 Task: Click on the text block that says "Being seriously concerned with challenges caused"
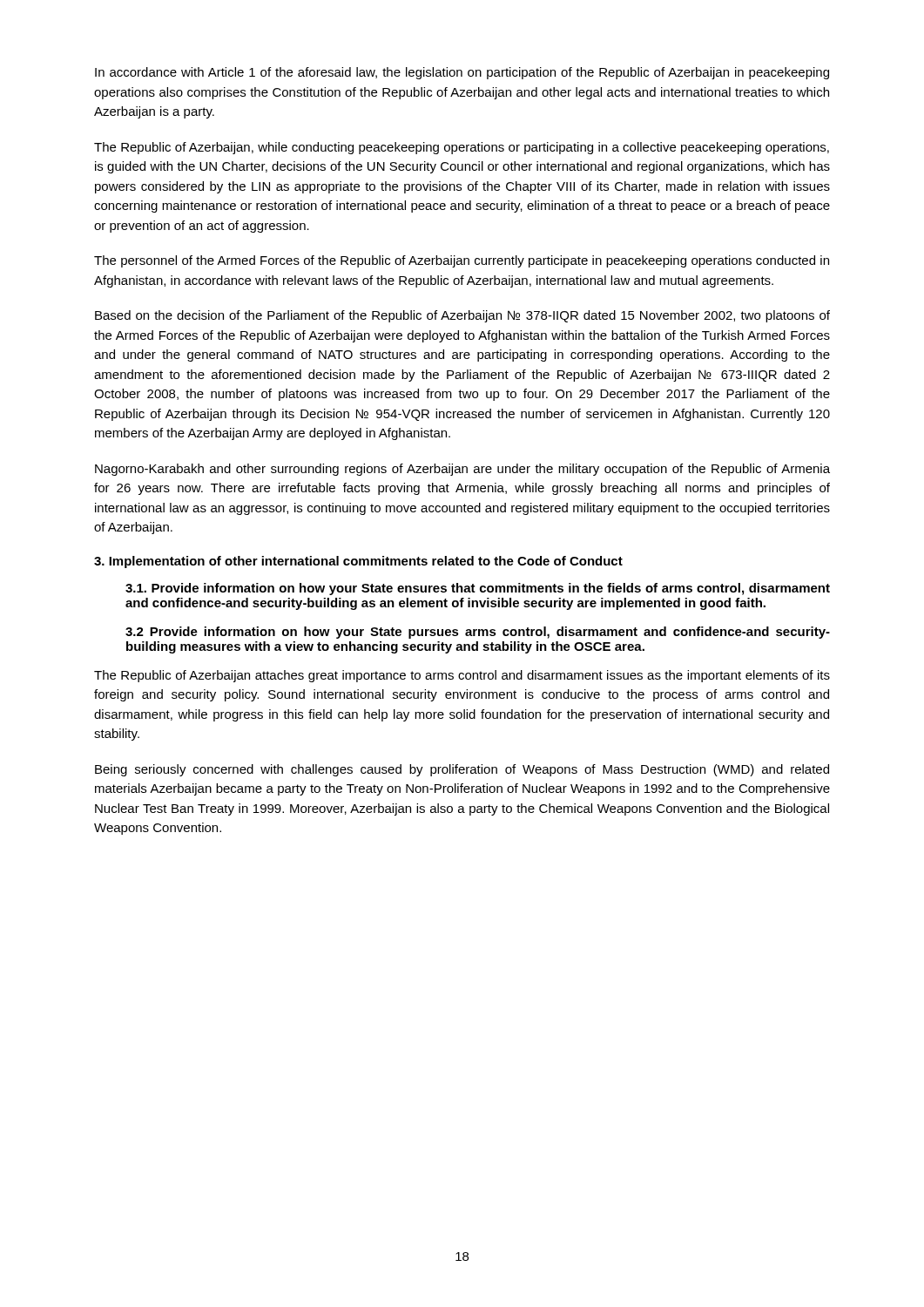[462, 798]
